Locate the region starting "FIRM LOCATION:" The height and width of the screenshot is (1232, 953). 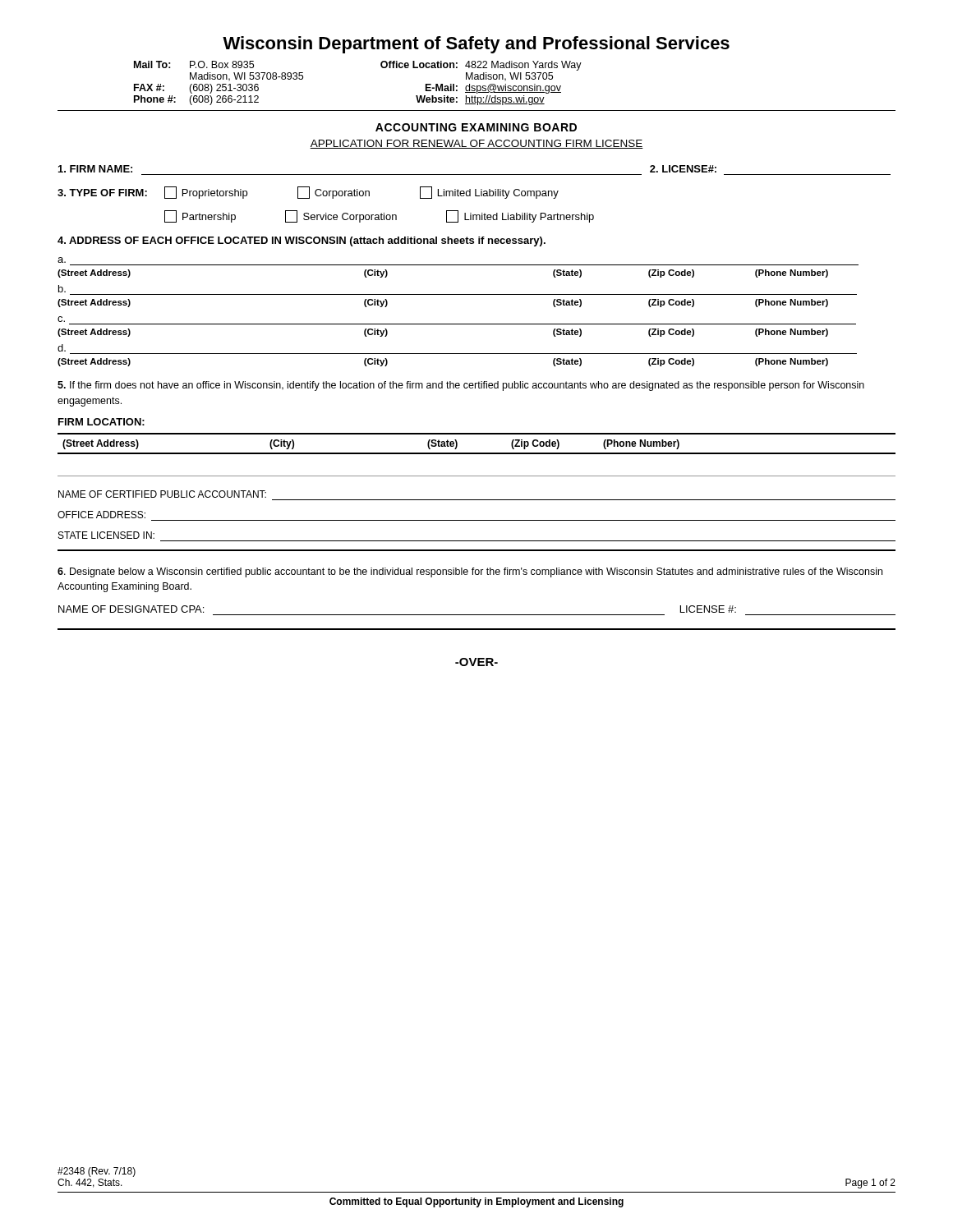(x=101, y=421)
